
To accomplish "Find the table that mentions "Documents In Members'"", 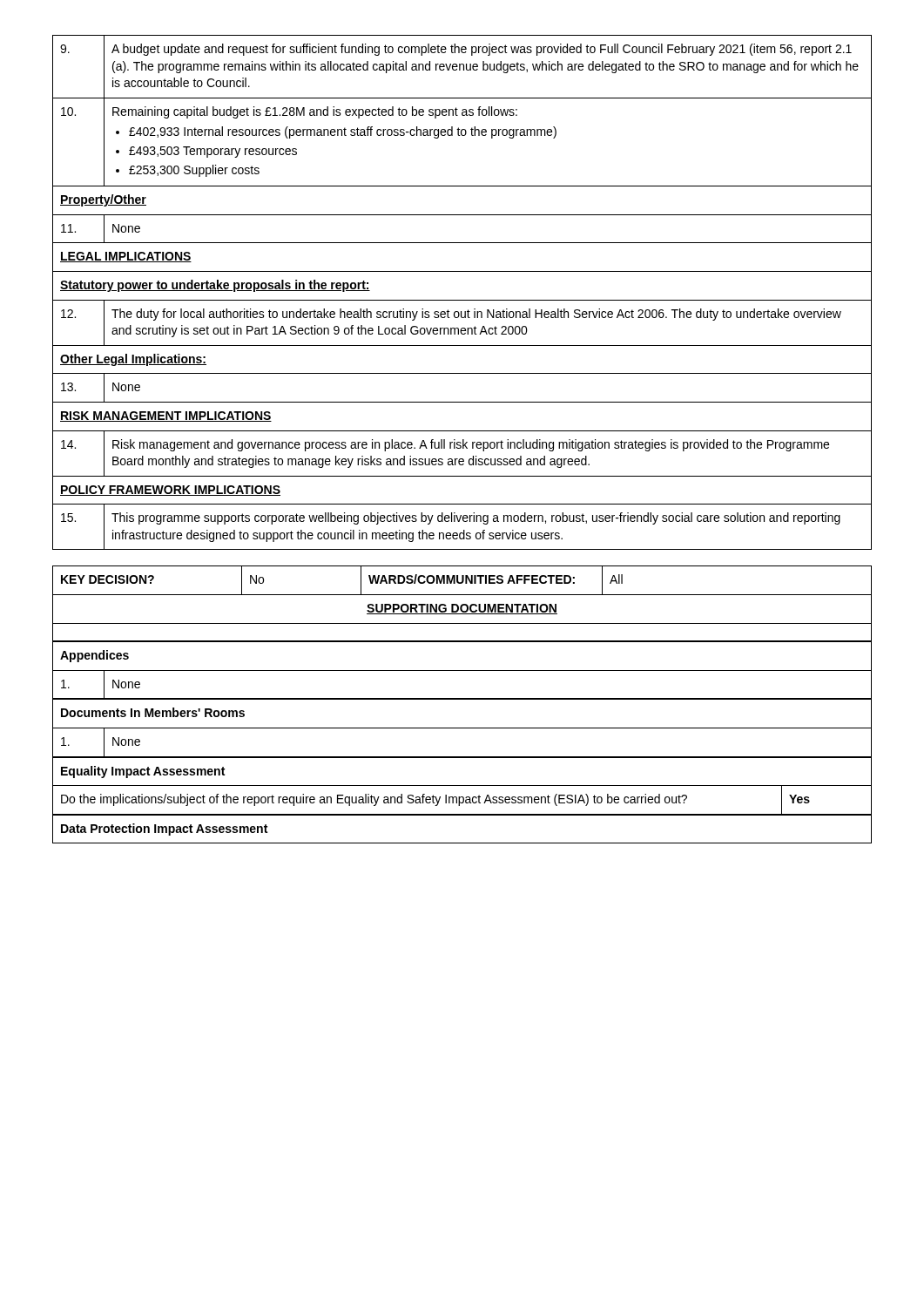I will [x=462, y=728].
